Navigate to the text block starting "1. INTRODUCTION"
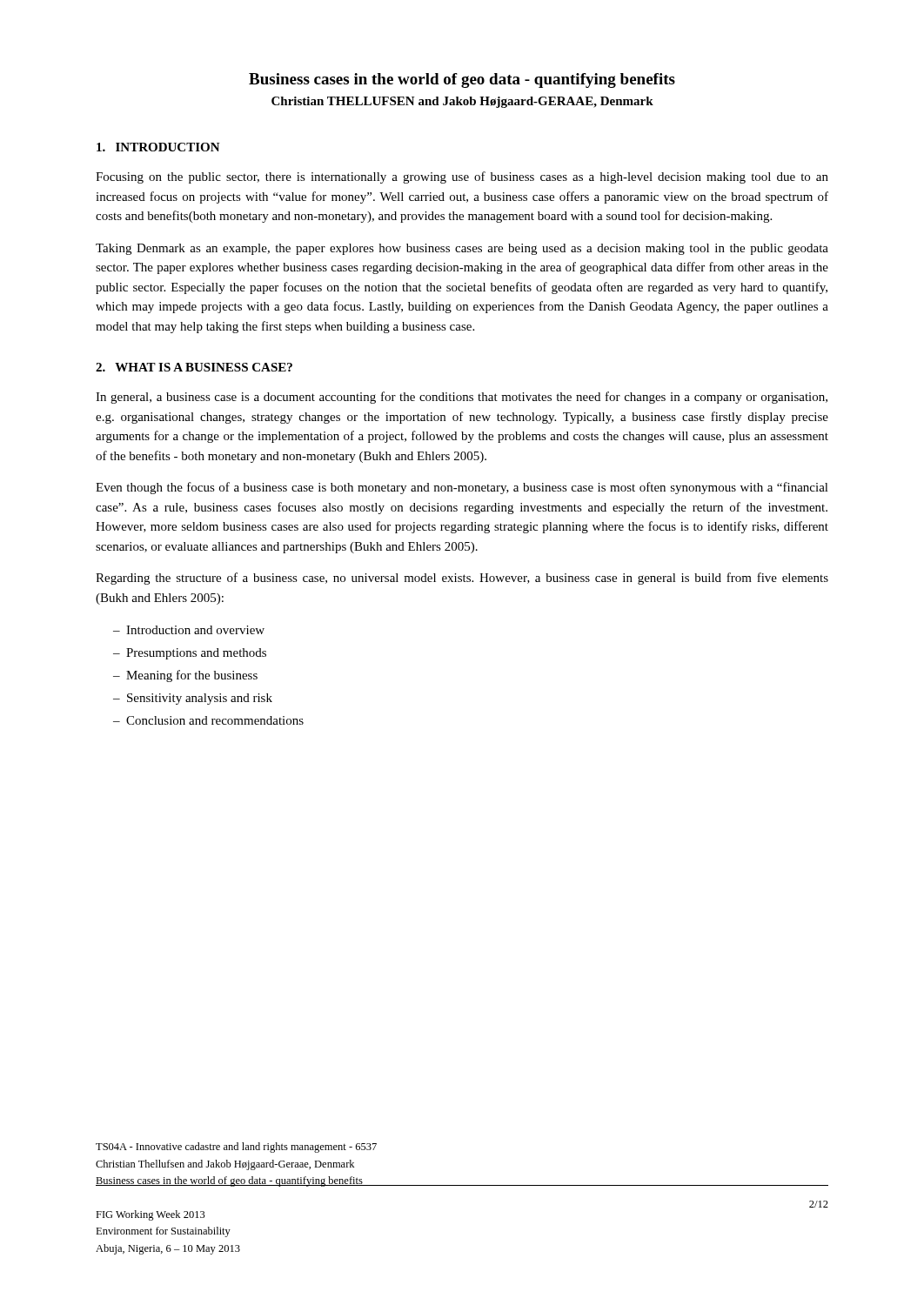 click(x=158, y=147)
